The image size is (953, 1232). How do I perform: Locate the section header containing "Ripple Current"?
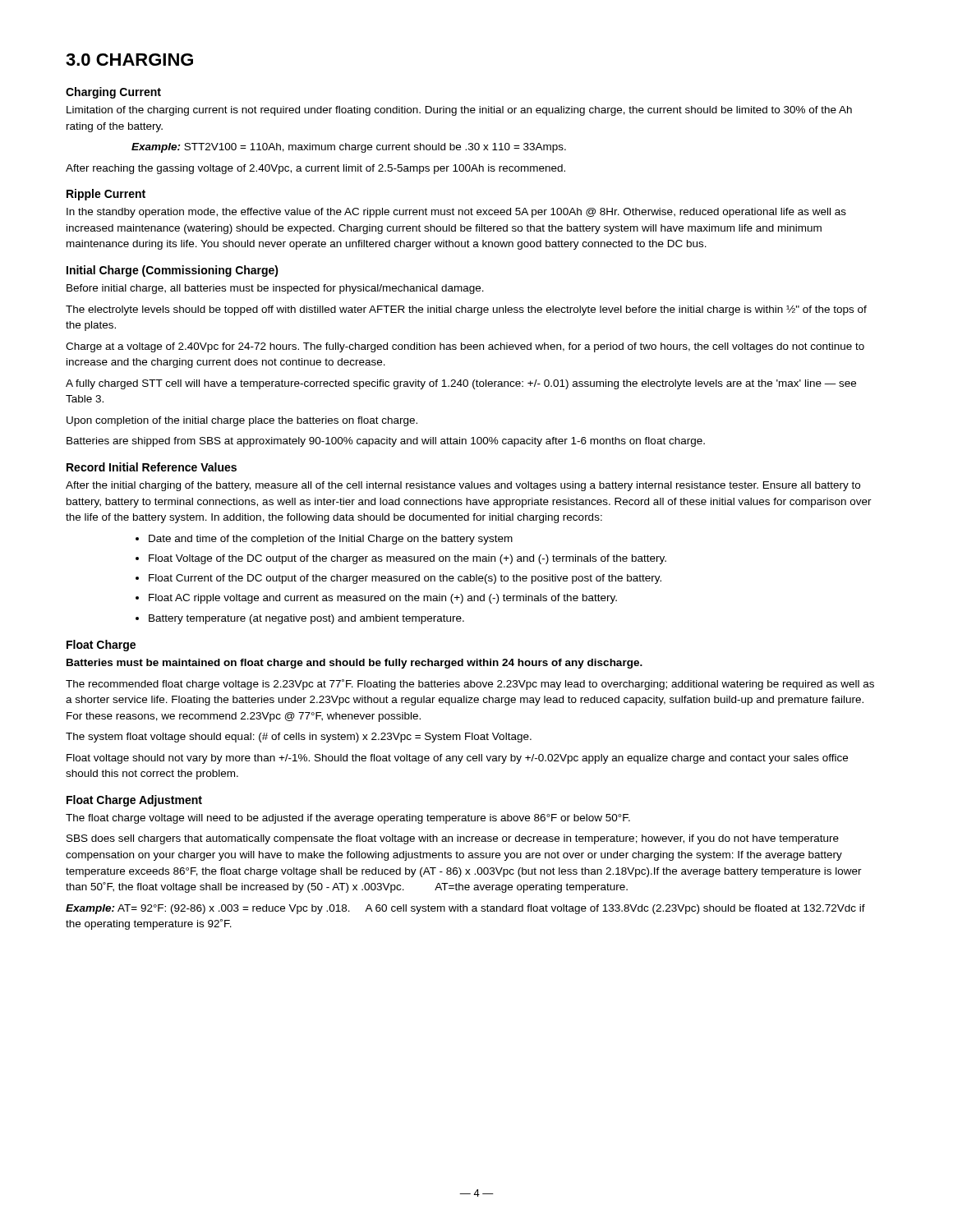point(106,195)
